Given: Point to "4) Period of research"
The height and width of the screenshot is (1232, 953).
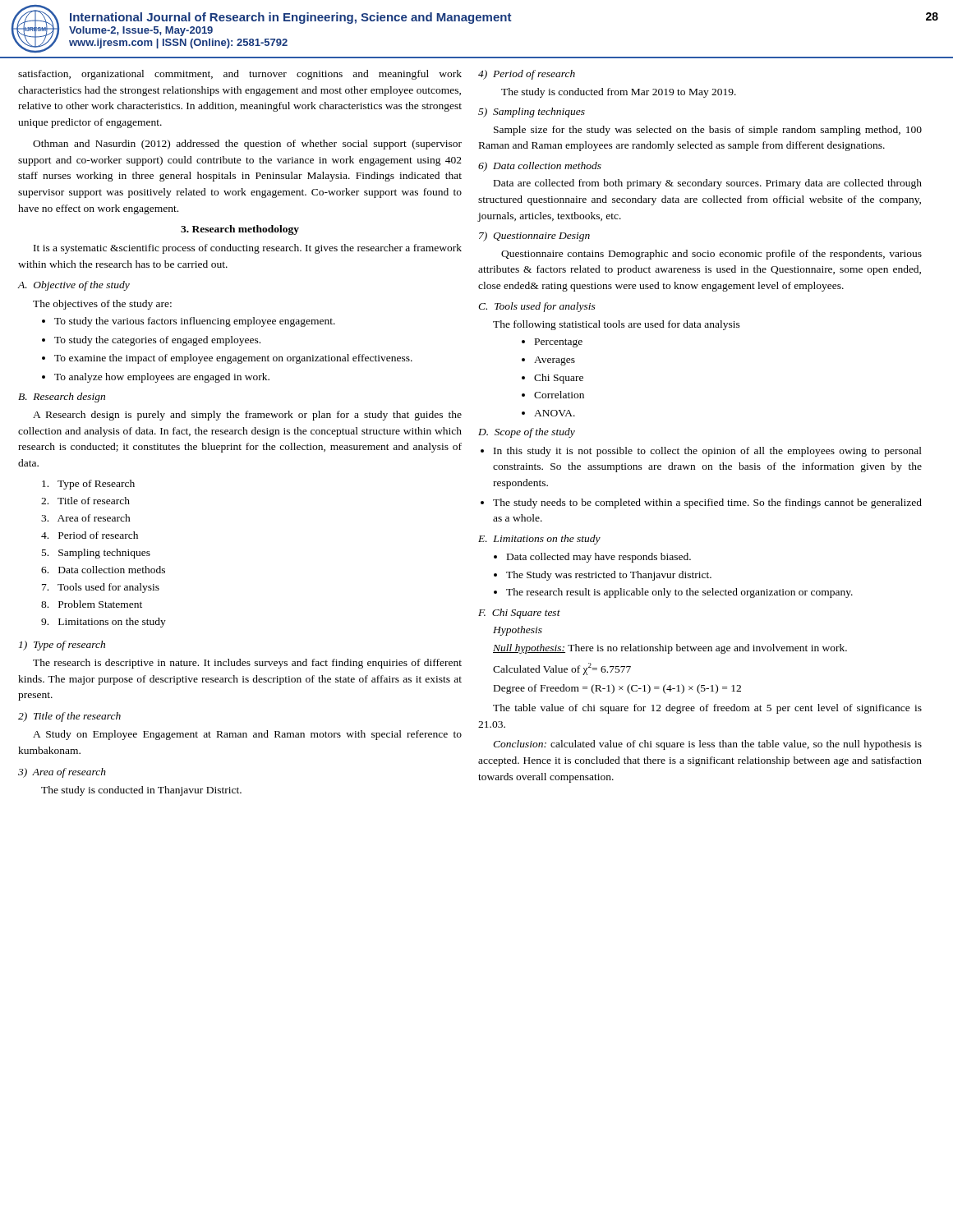Looking at the screenshot, I should point(527,74).
